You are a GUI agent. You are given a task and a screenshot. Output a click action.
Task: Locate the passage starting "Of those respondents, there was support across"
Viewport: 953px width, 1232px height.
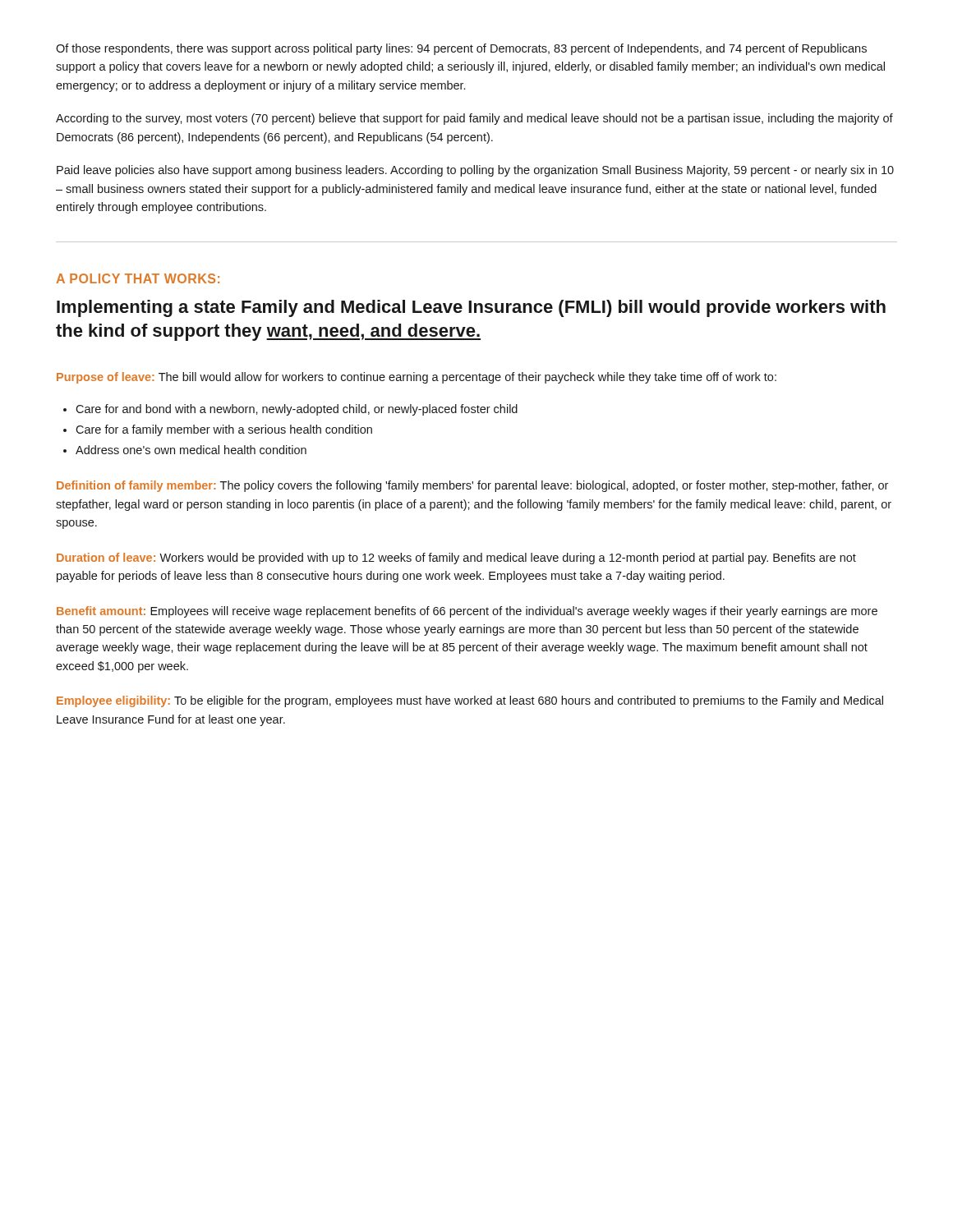point(471,67)
